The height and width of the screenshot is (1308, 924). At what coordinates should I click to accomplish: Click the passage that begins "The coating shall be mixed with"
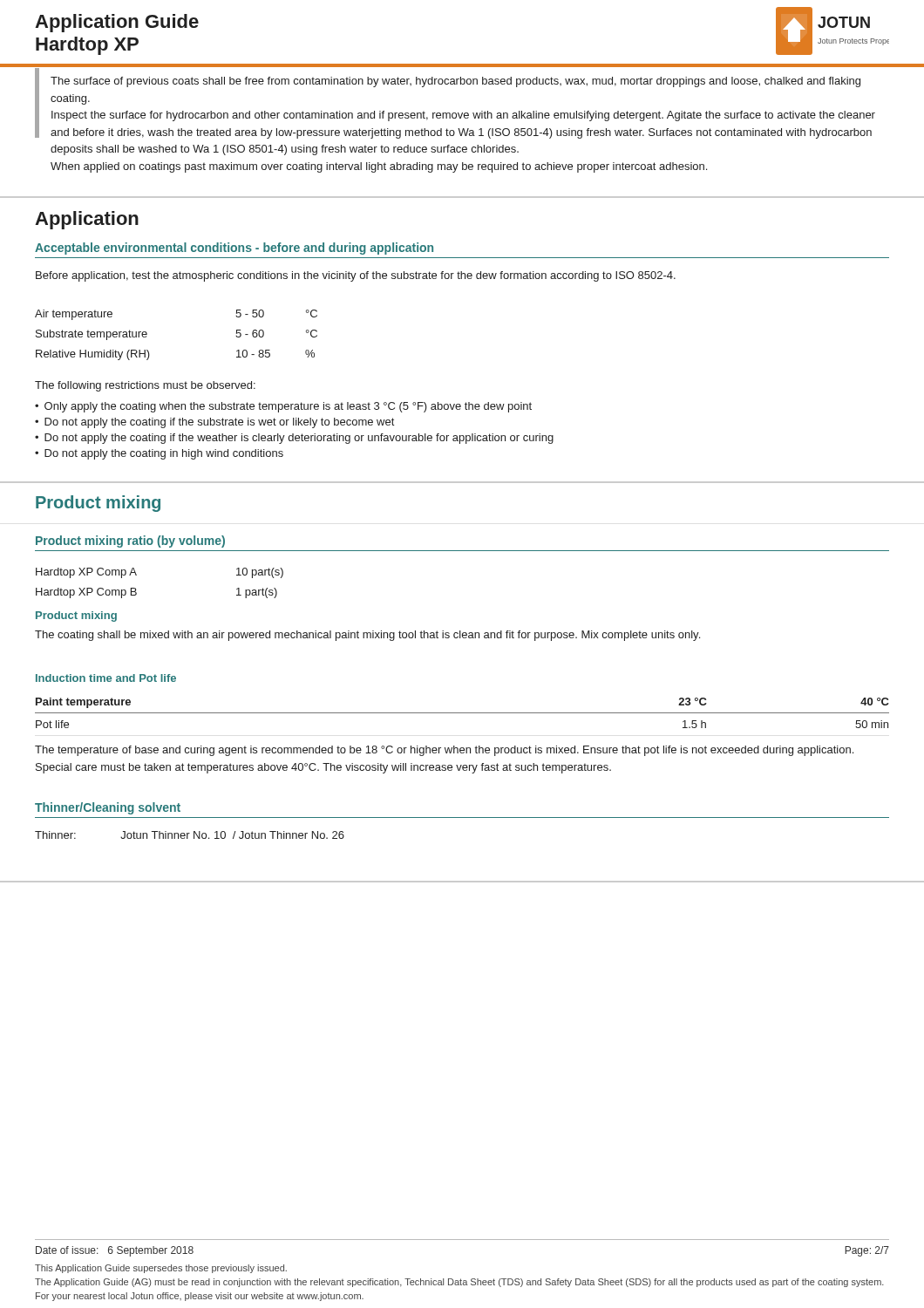click(x=368, y=634)
